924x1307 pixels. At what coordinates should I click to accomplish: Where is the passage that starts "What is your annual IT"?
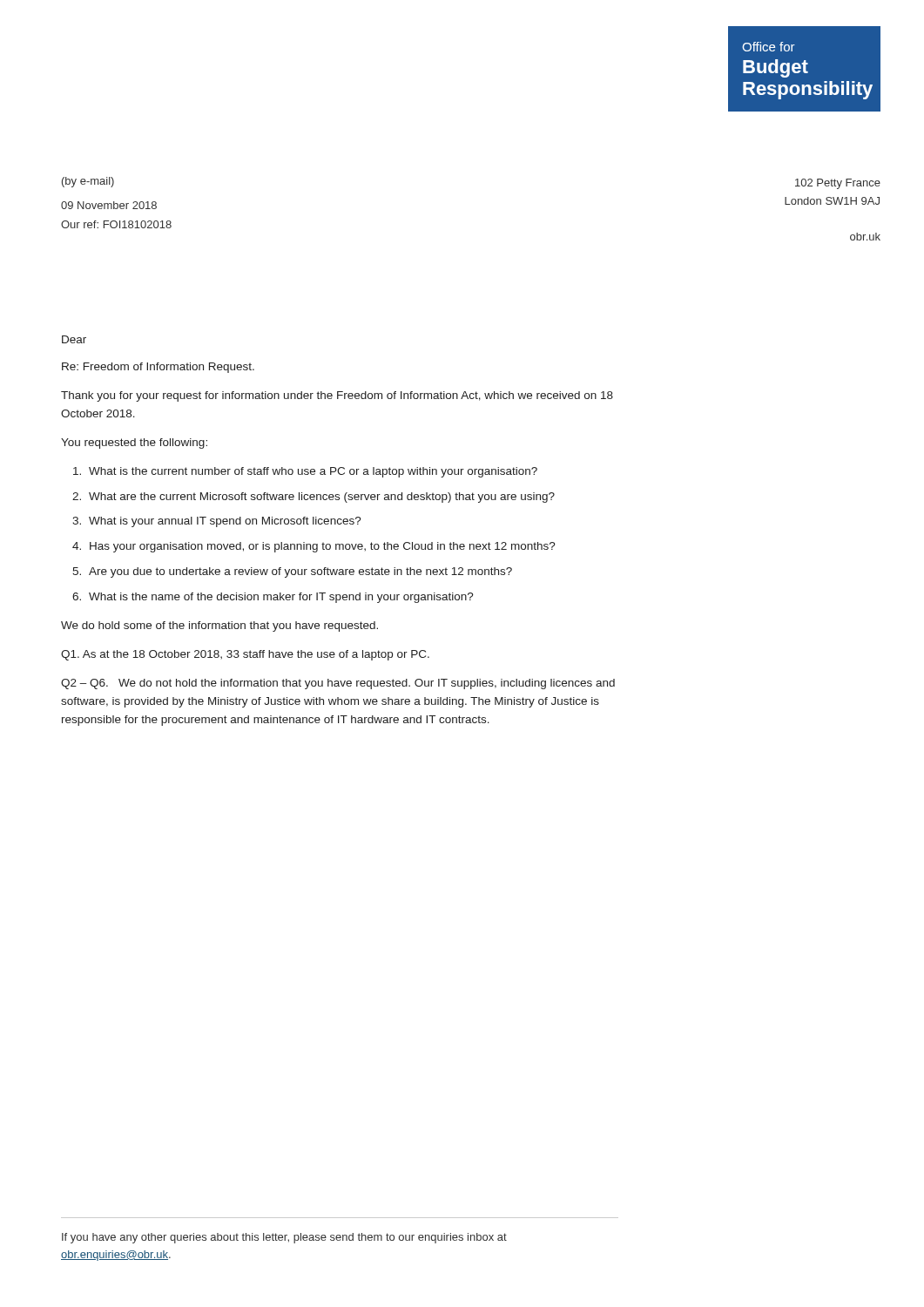[225, 521]
